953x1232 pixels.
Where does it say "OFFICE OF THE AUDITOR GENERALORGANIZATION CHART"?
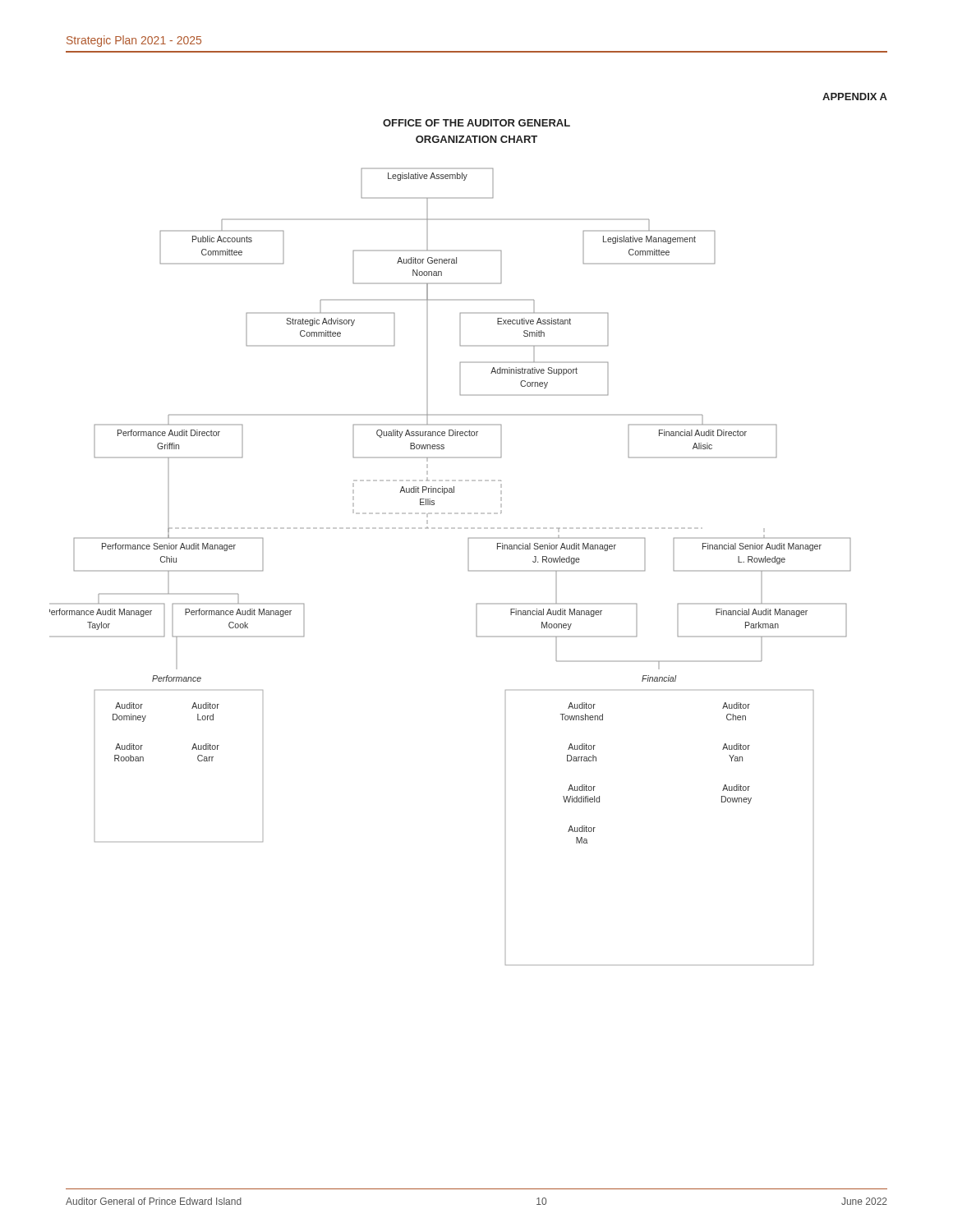click(x=476, y=131)
